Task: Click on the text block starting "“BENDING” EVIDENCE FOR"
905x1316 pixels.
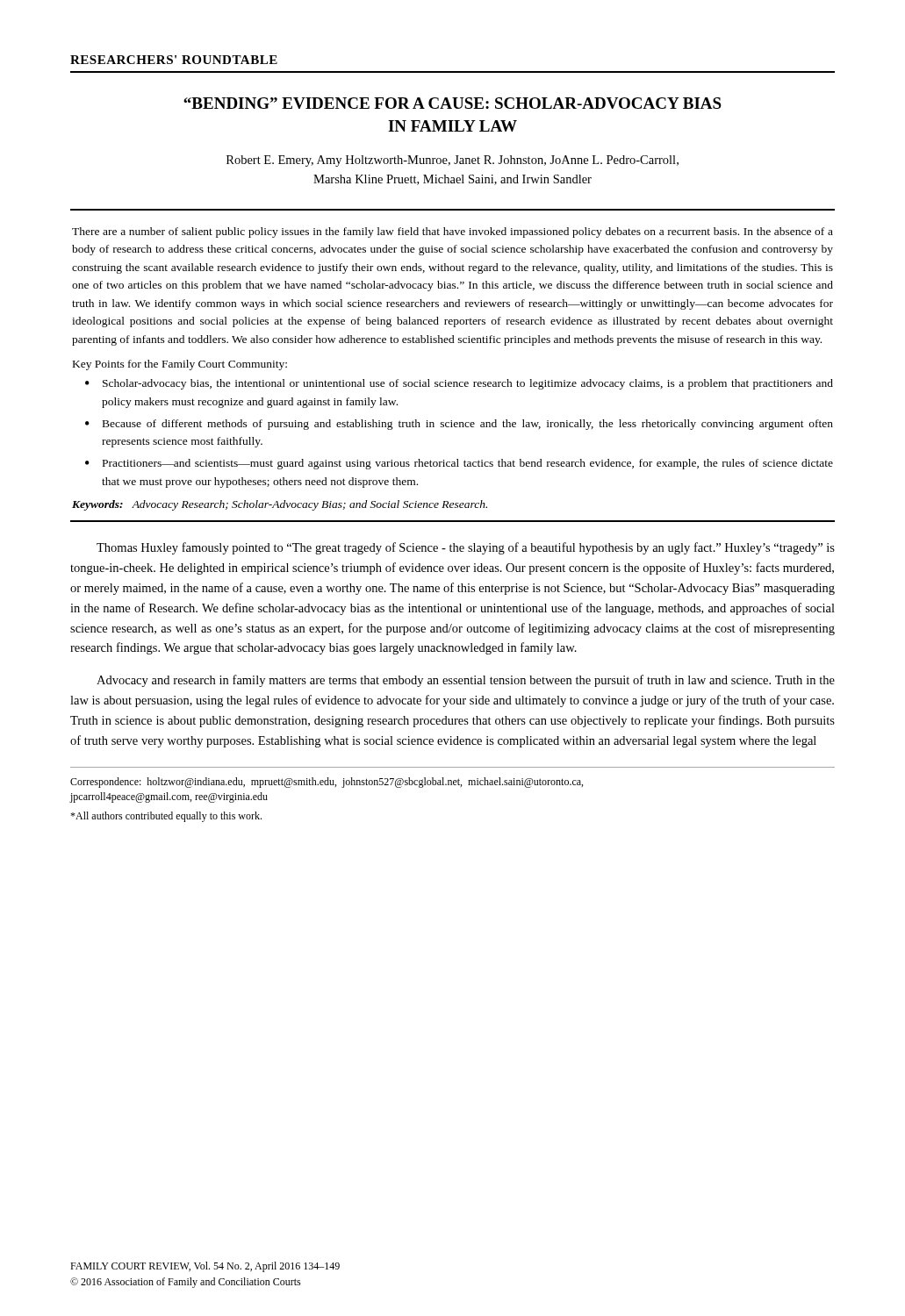Action: 452,114
